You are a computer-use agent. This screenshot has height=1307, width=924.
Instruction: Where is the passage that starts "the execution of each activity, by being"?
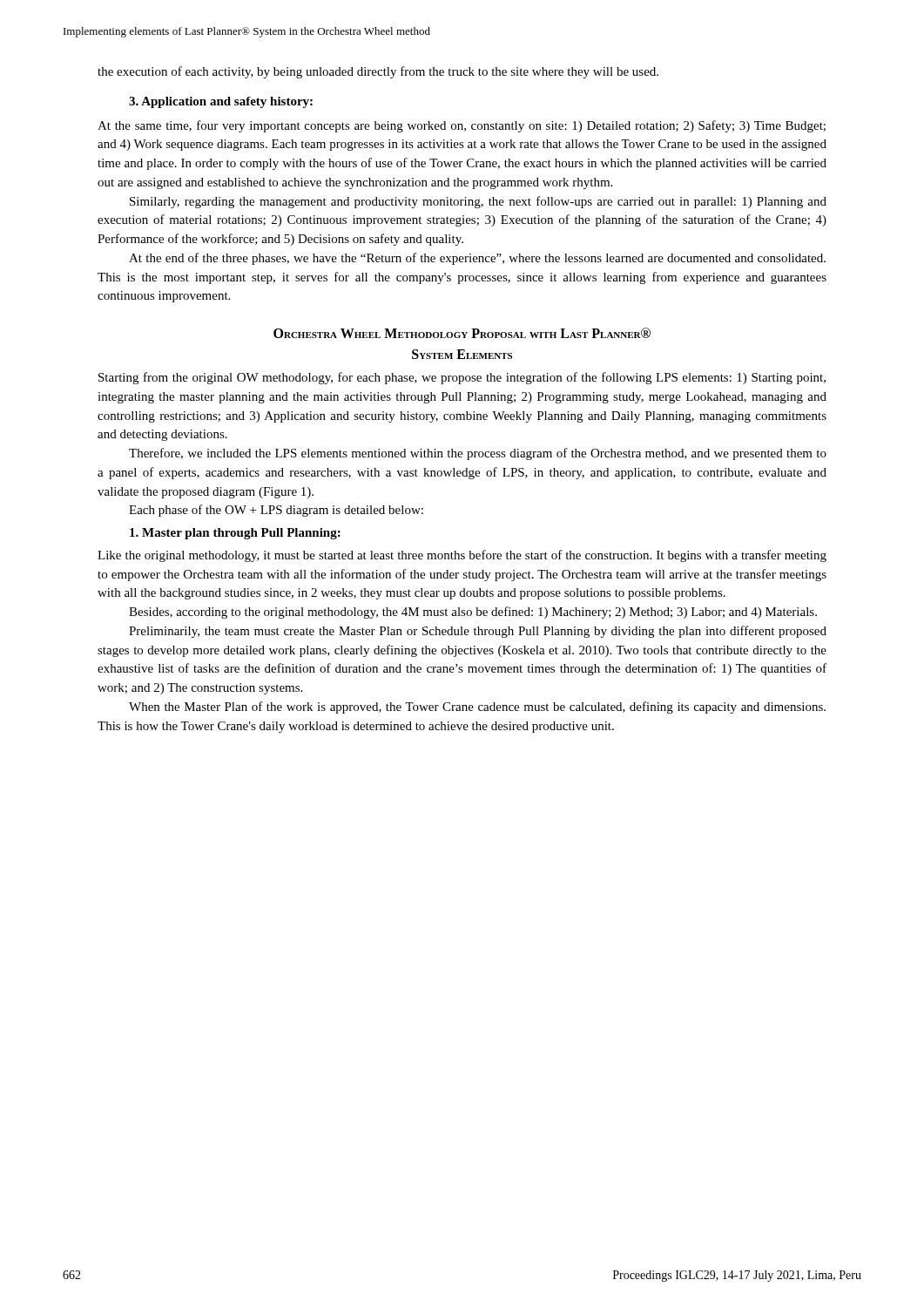tap(462, 72)
